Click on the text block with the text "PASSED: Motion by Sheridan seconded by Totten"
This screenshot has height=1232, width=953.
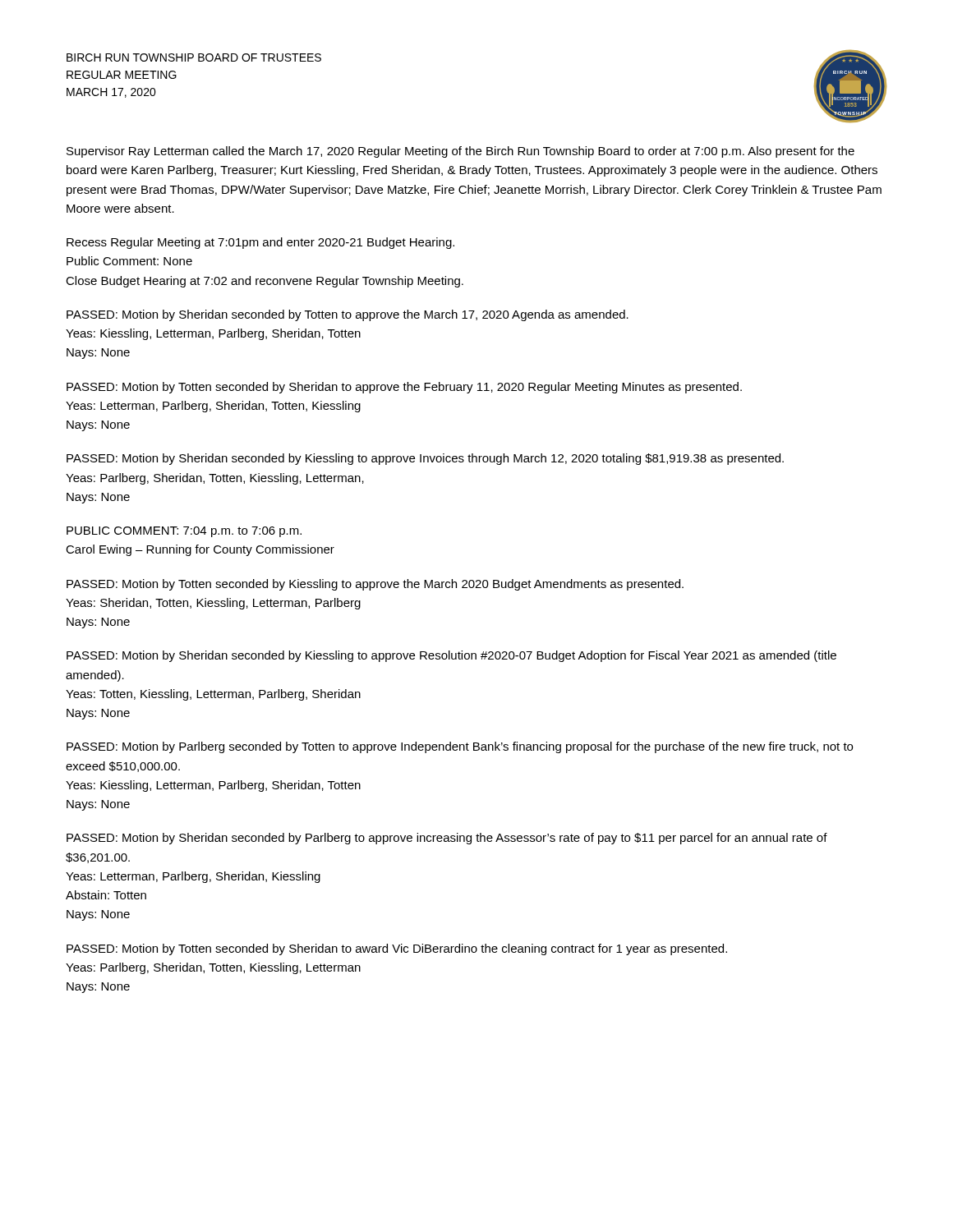click(348, 315)
